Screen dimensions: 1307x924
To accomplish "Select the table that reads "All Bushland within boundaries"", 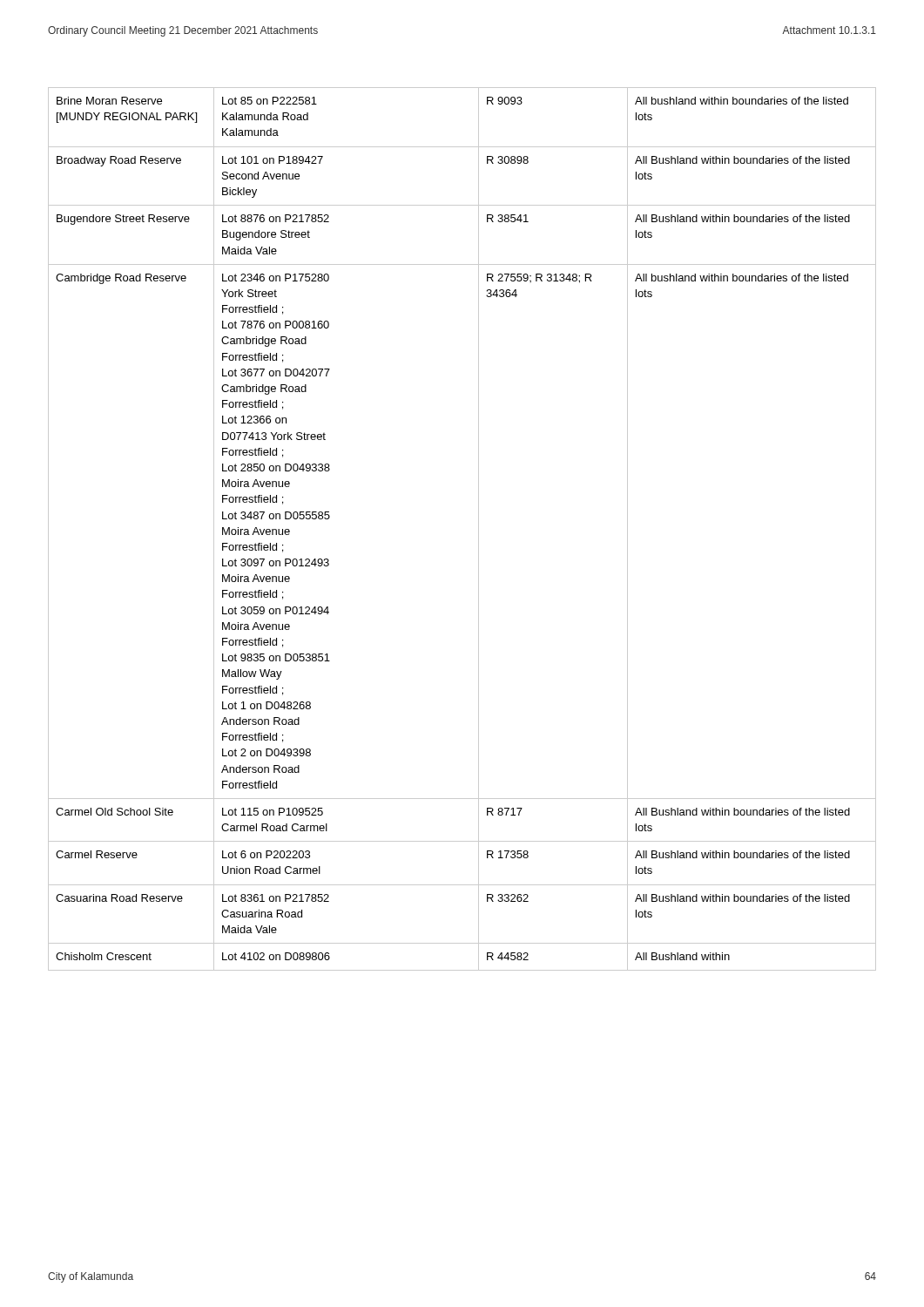I will pyautogui.click(x=462, y=529).
